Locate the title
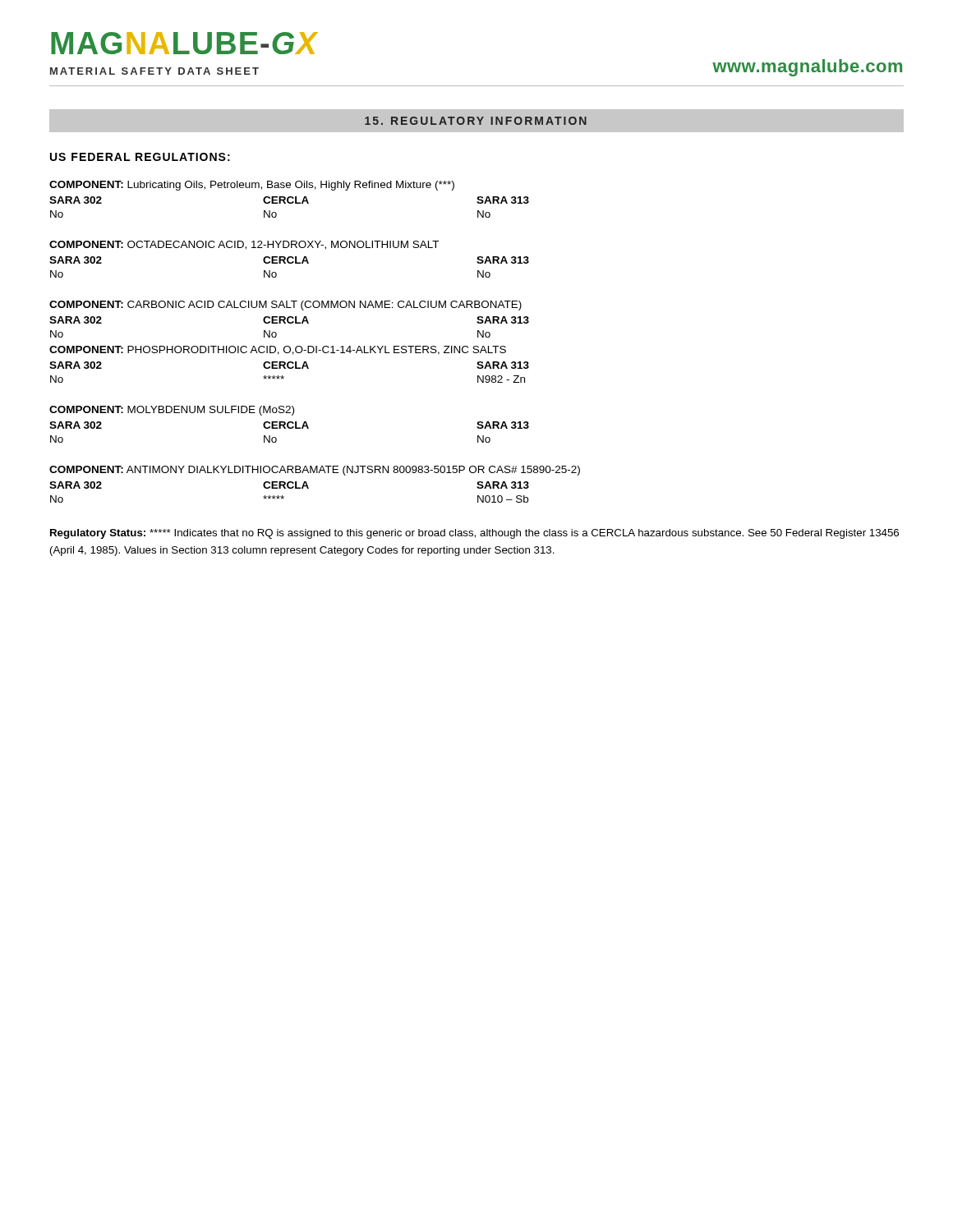The height and width of the screenshot is (1232, 953). [x=476, y=157]
